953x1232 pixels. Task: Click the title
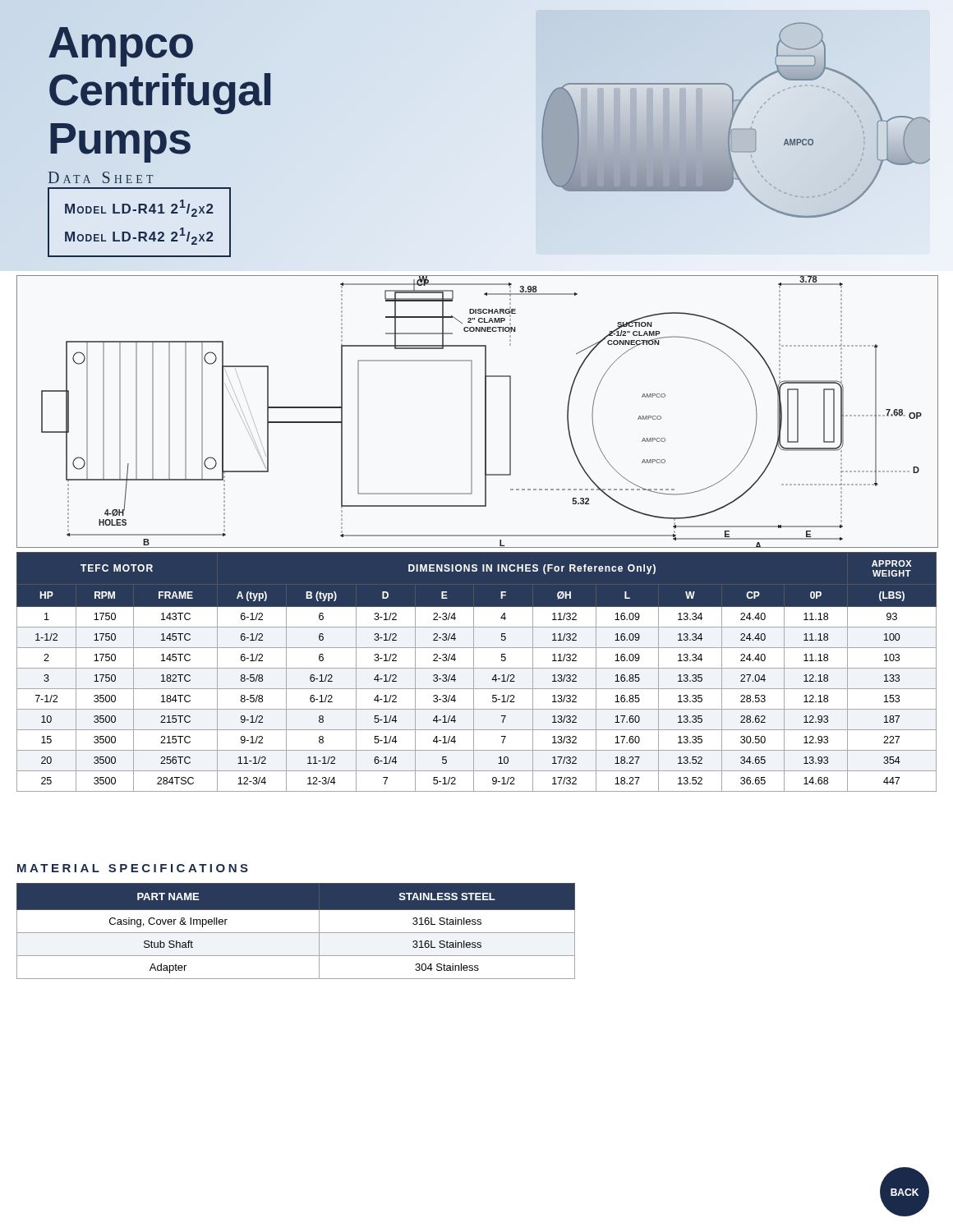(x=160, y=90)
